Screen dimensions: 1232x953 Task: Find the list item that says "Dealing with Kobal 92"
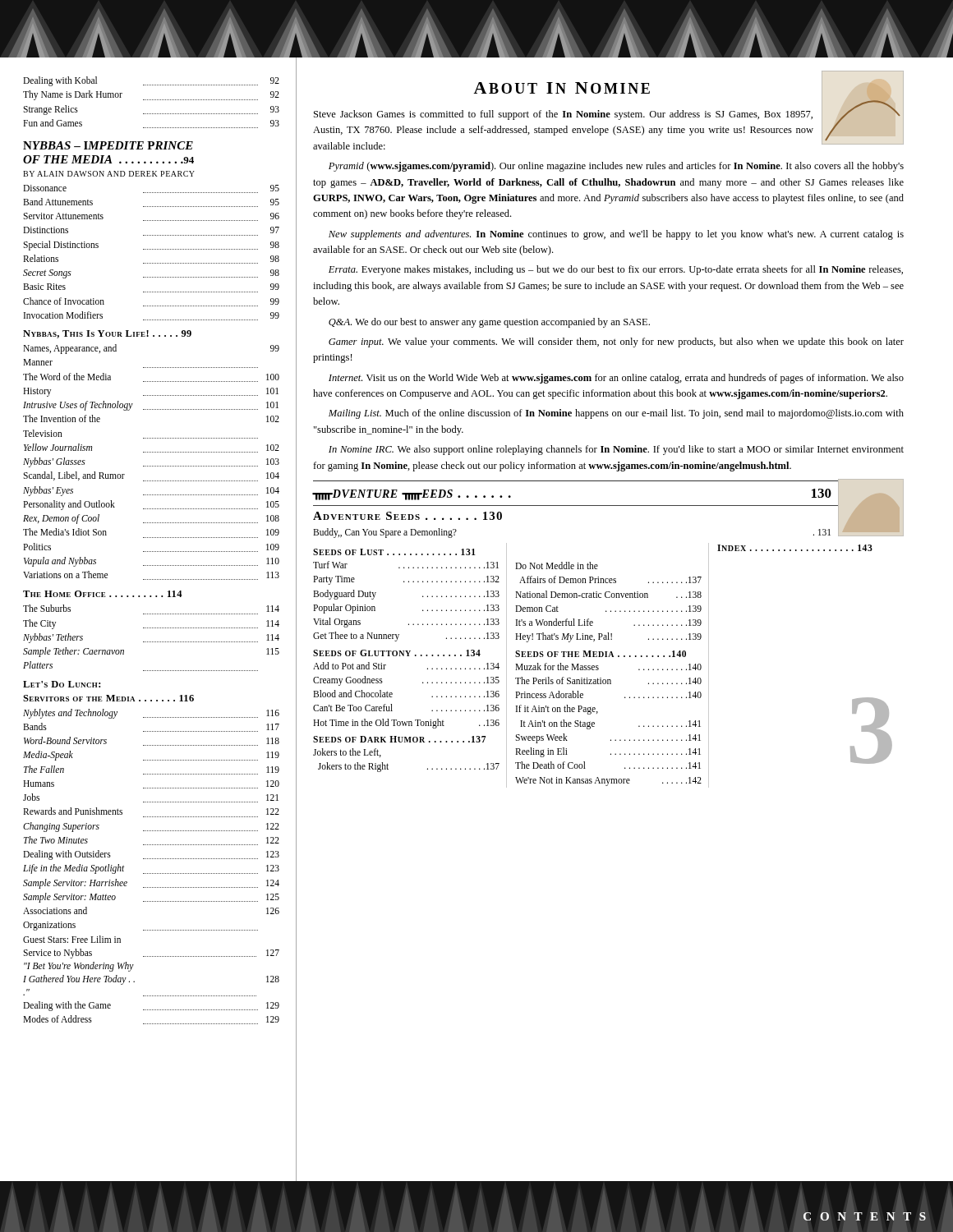[x=151, y=81]
